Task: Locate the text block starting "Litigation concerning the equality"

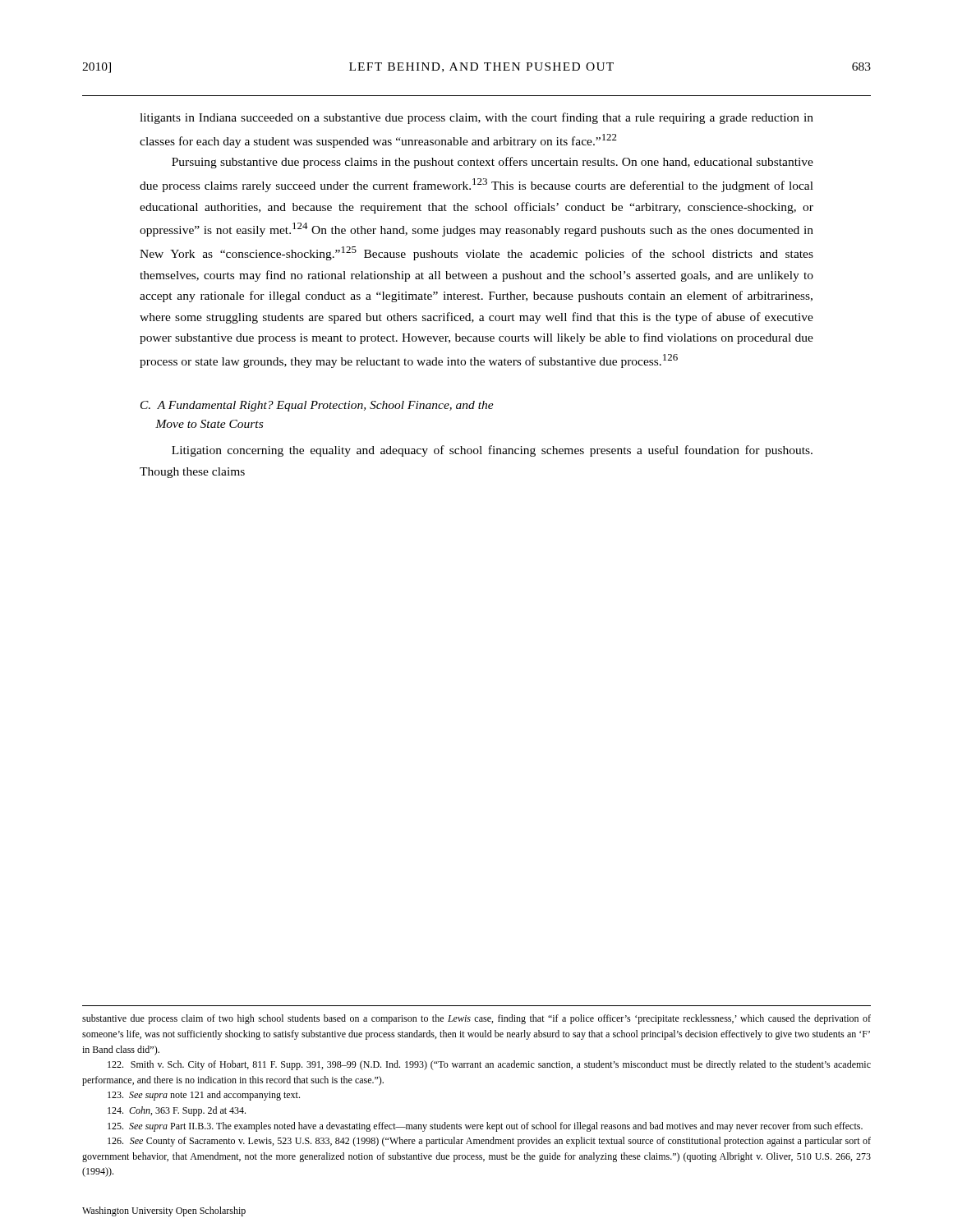Action: (x=476, y=460)
